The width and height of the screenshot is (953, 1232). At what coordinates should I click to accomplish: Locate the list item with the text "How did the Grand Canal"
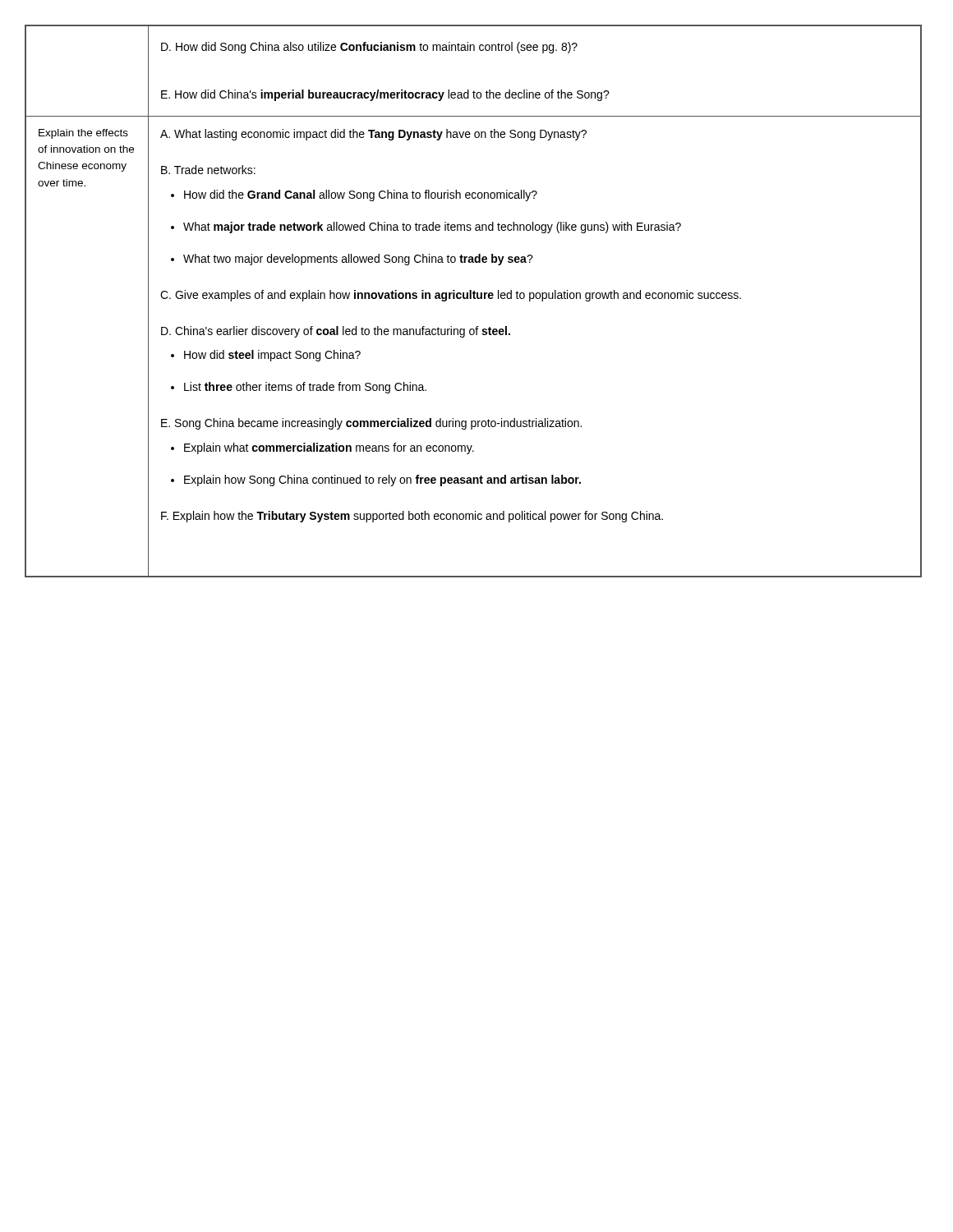click(360, 194)
